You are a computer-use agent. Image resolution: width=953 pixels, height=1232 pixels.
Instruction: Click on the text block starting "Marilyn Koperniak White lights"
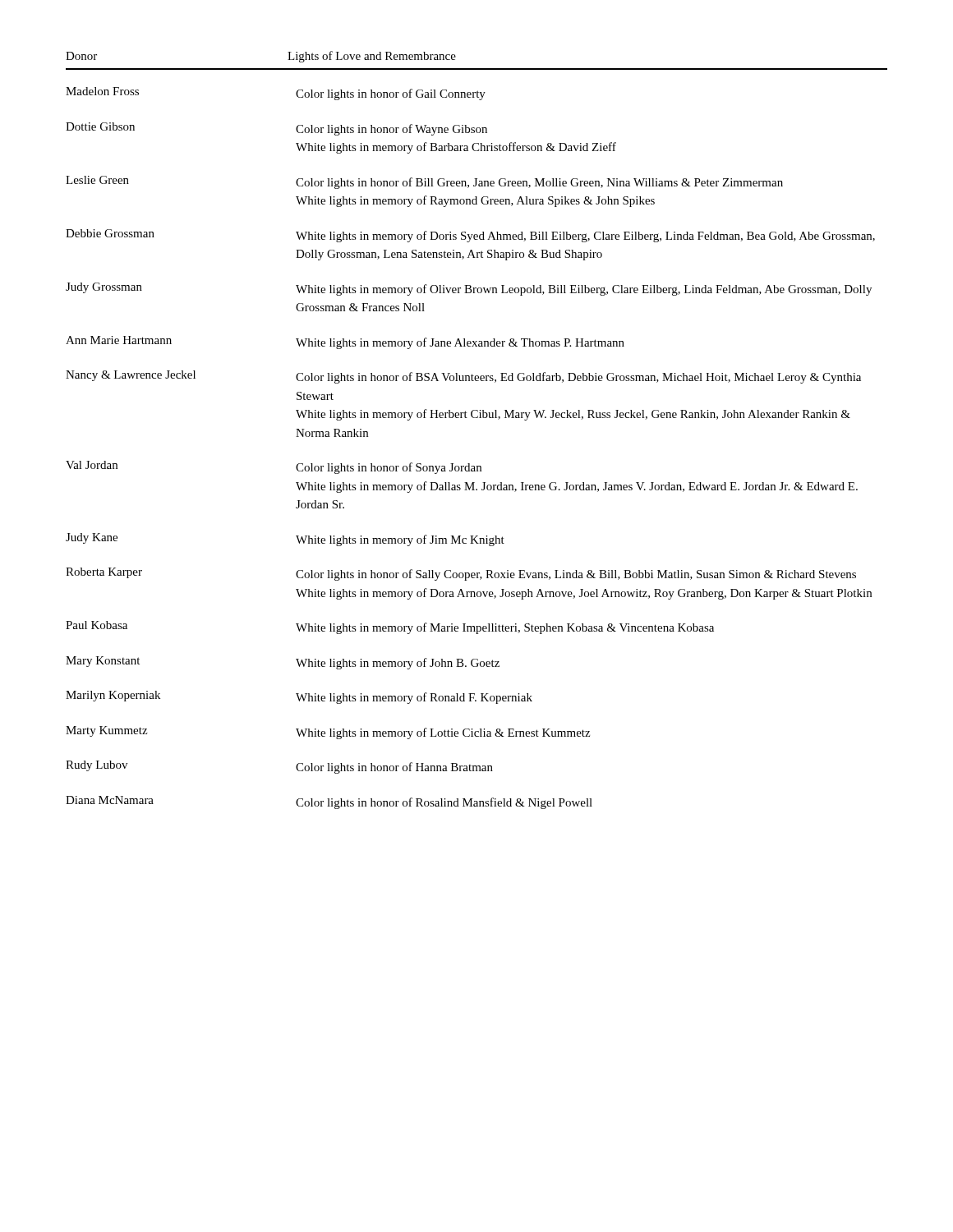[x=476, y=698]
